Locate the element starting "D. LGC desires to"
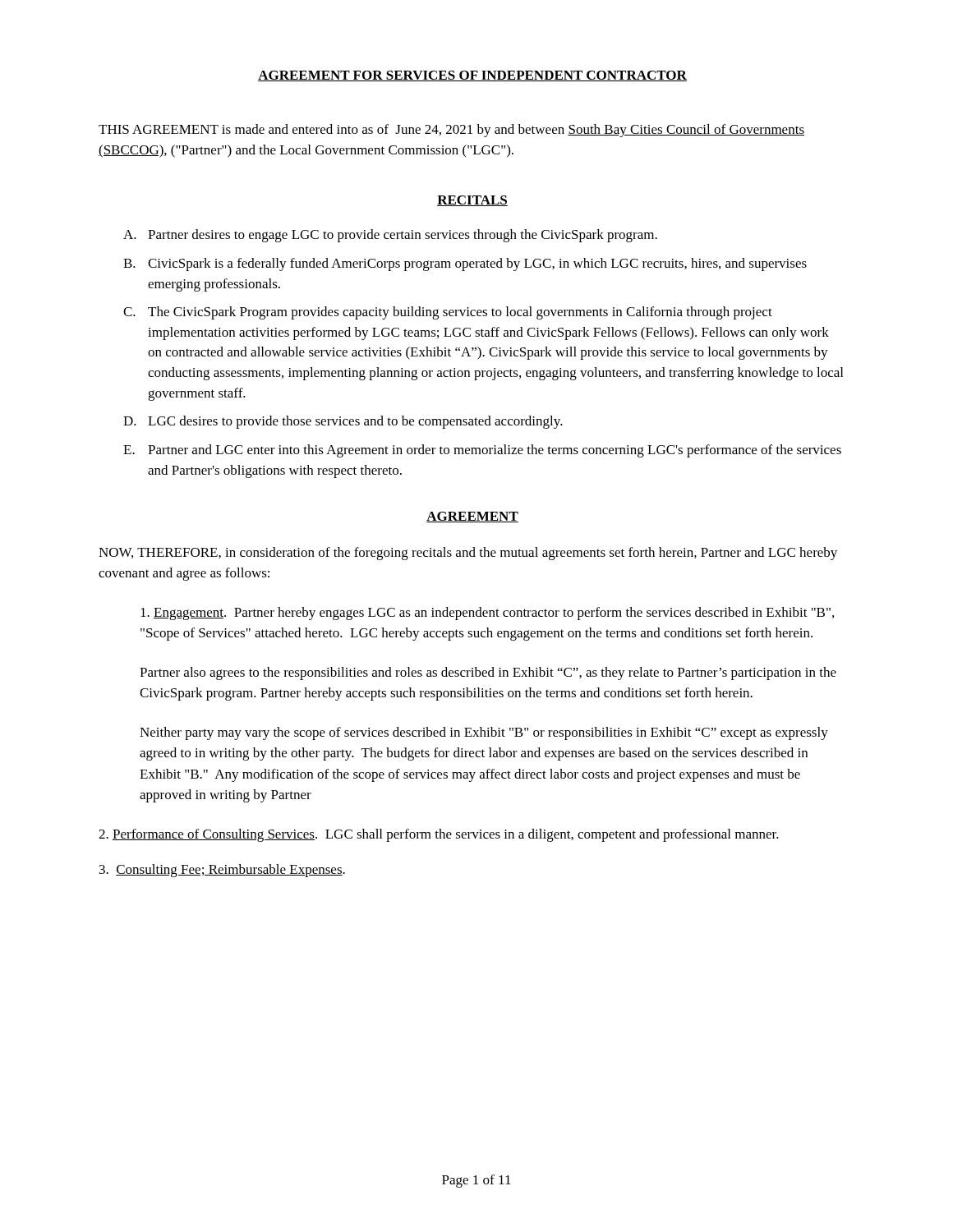Image resolution: width=953 pixels, height=1232 pixels. [485, 422]
